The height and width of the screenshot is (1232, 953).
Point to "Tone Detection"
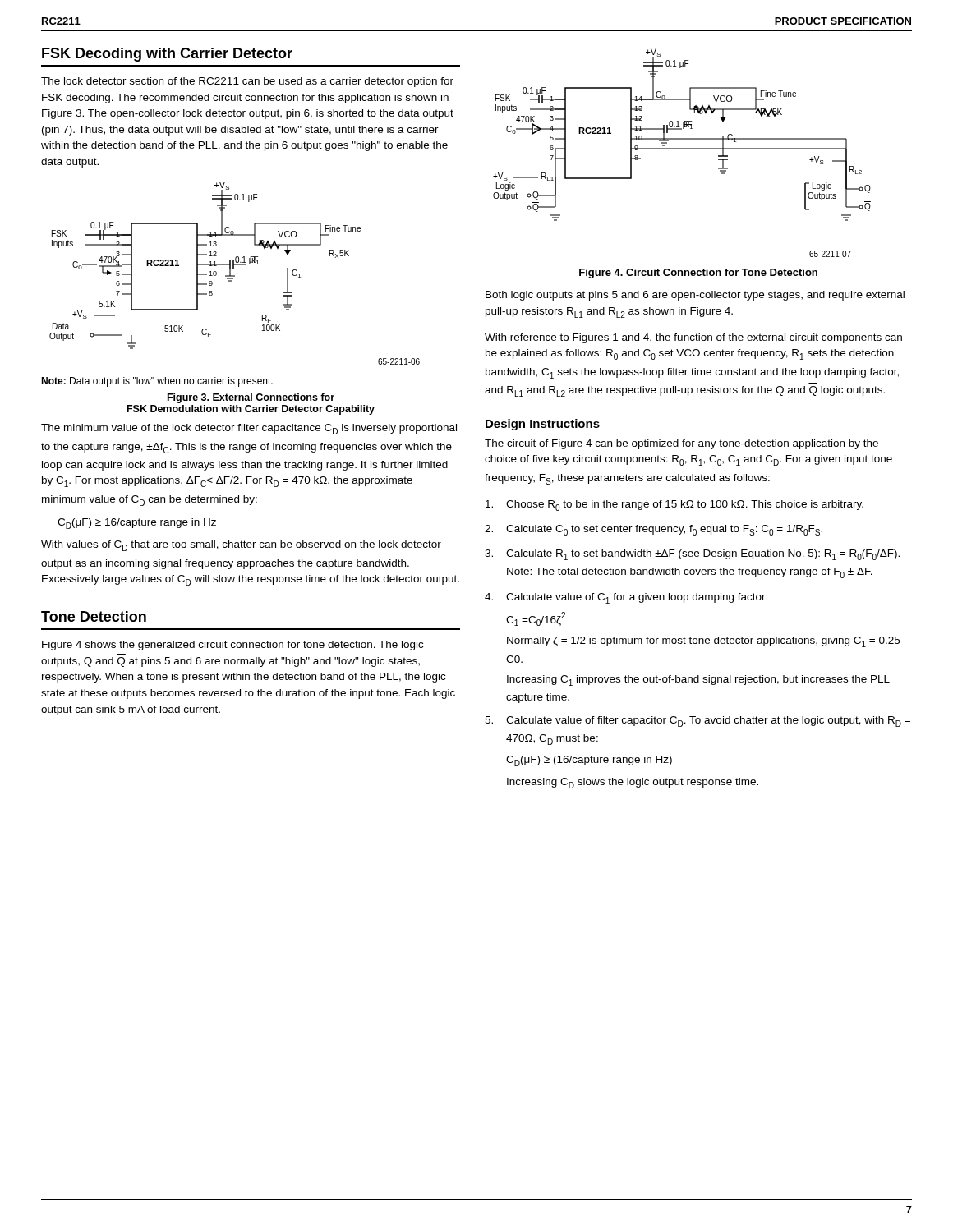coord(94,617)
